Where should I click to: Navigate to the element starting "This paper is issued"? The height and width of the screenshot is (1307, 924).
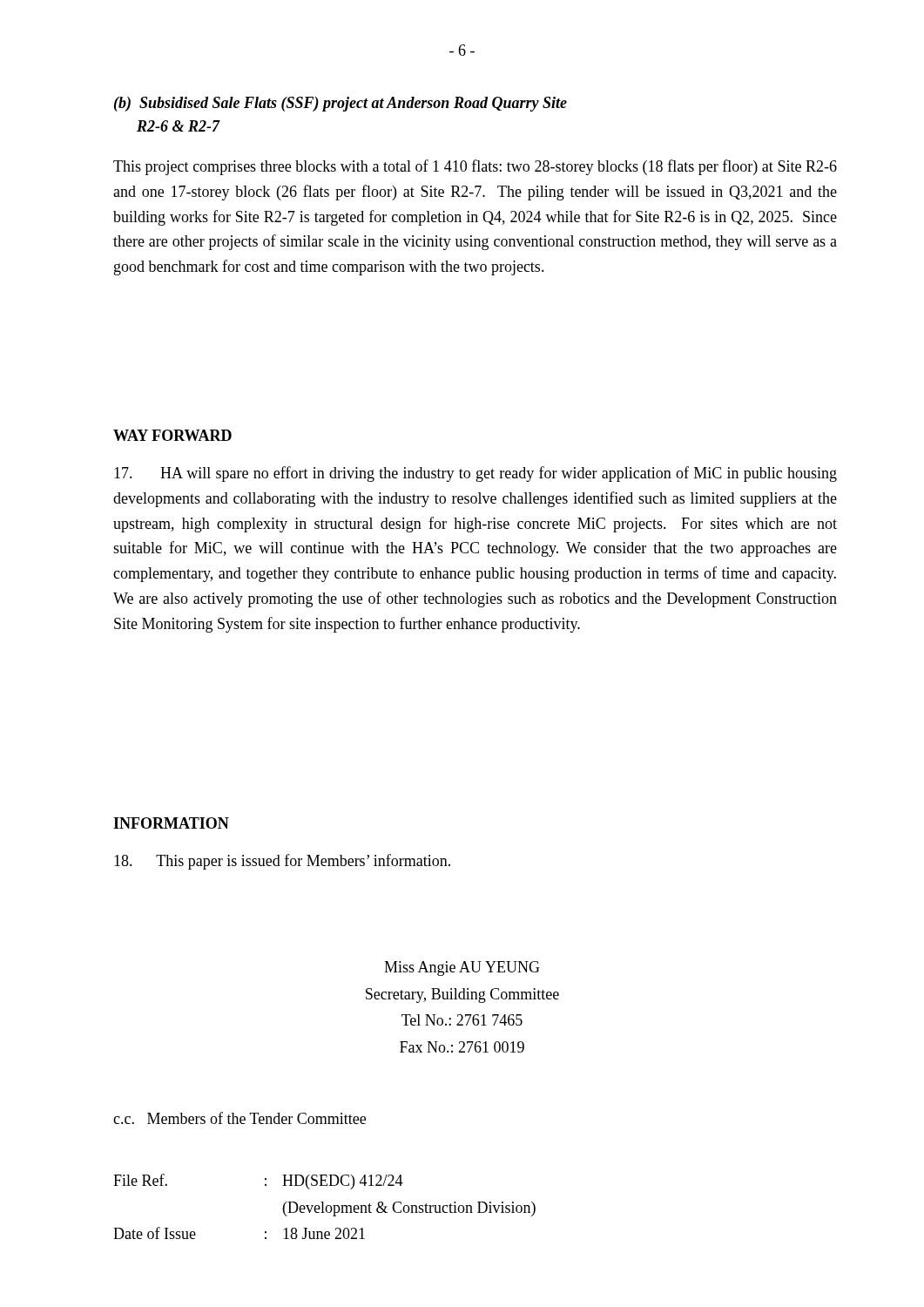tap(282, 861)
